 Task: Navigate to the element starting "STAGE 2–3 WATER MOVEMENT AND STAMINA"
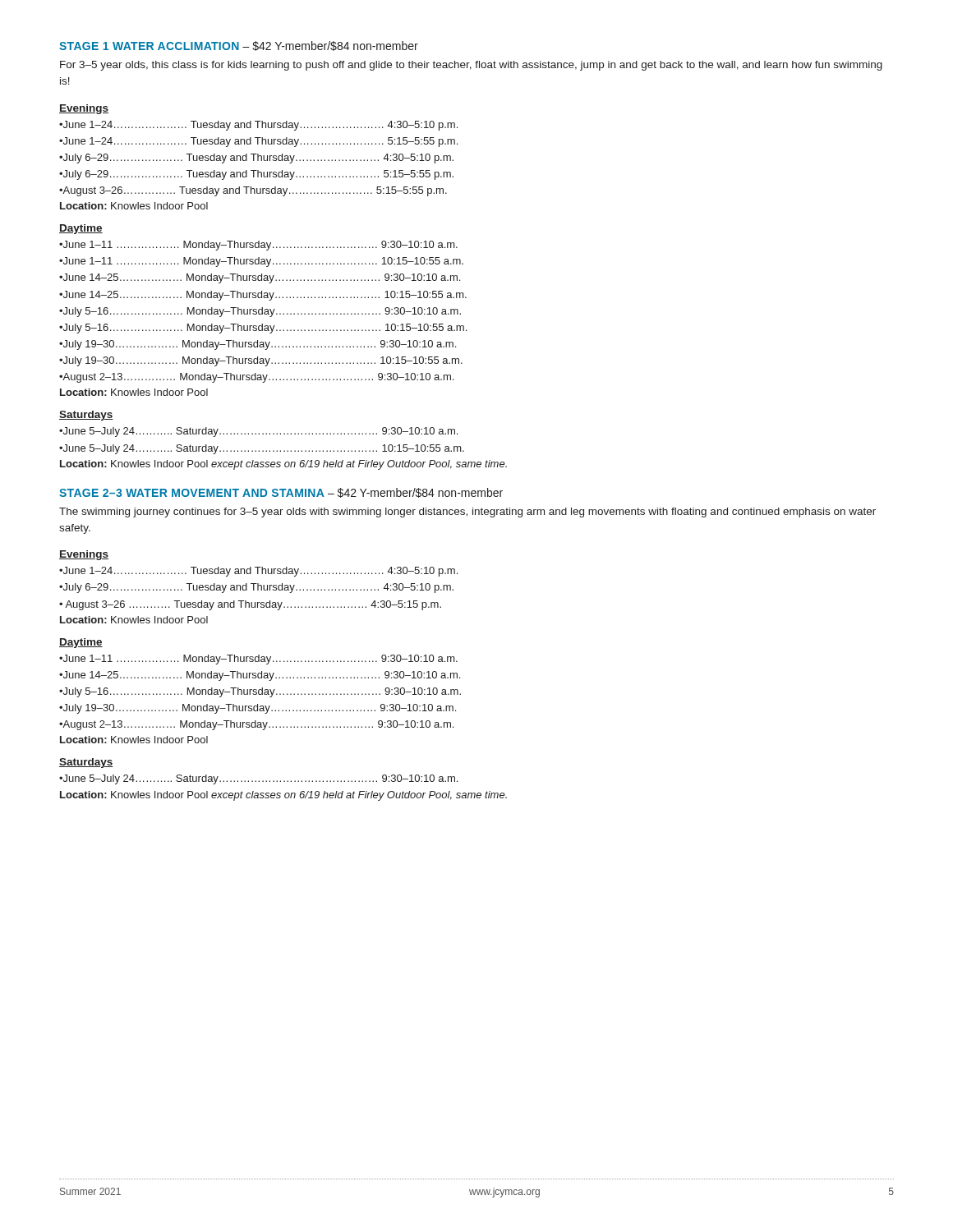pos(281,493)
